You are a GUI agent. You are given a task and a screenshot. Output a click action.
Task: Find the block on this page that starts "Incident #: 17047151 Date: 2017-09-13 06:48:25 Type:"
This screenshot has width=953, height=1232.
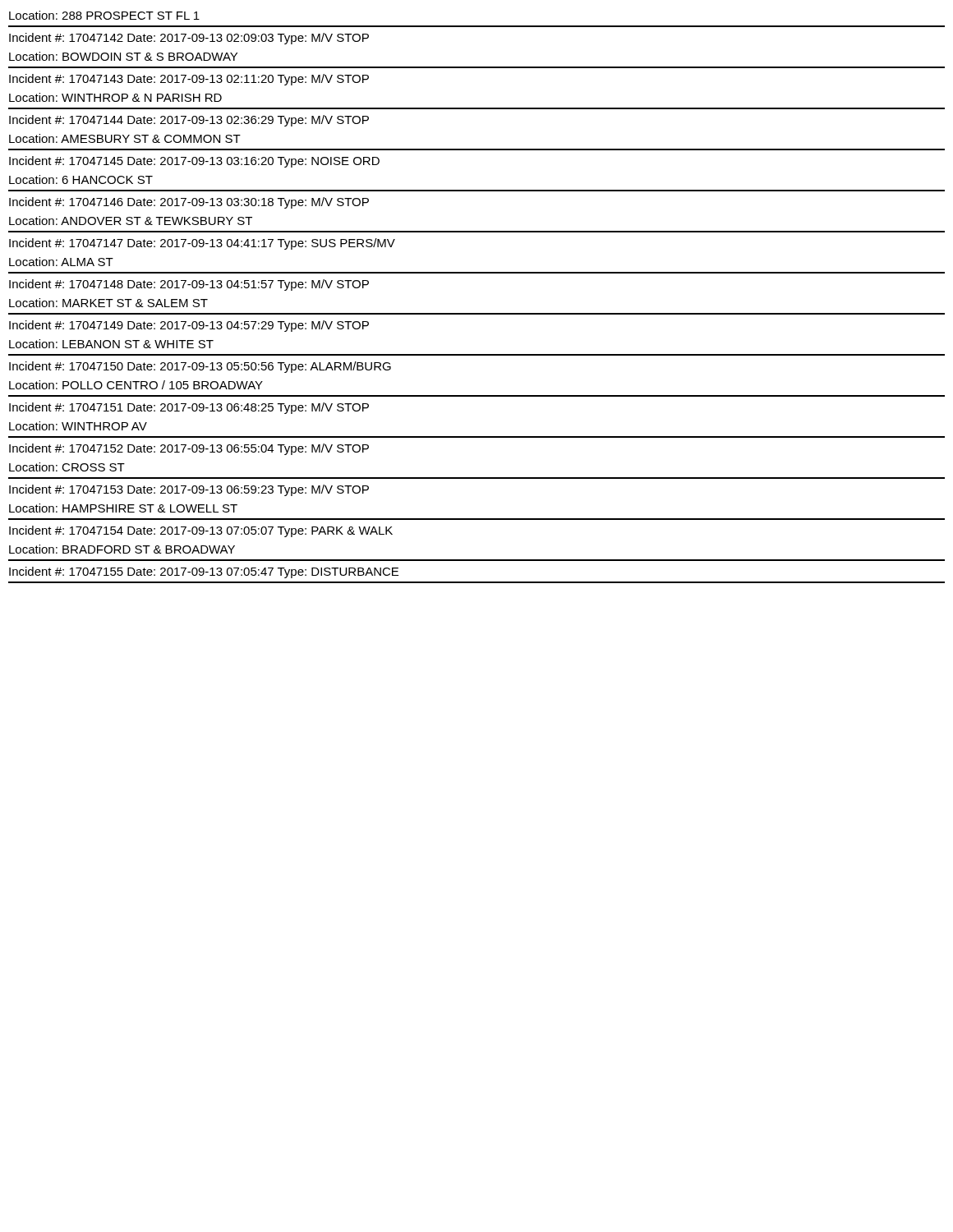tap(189, 408)
